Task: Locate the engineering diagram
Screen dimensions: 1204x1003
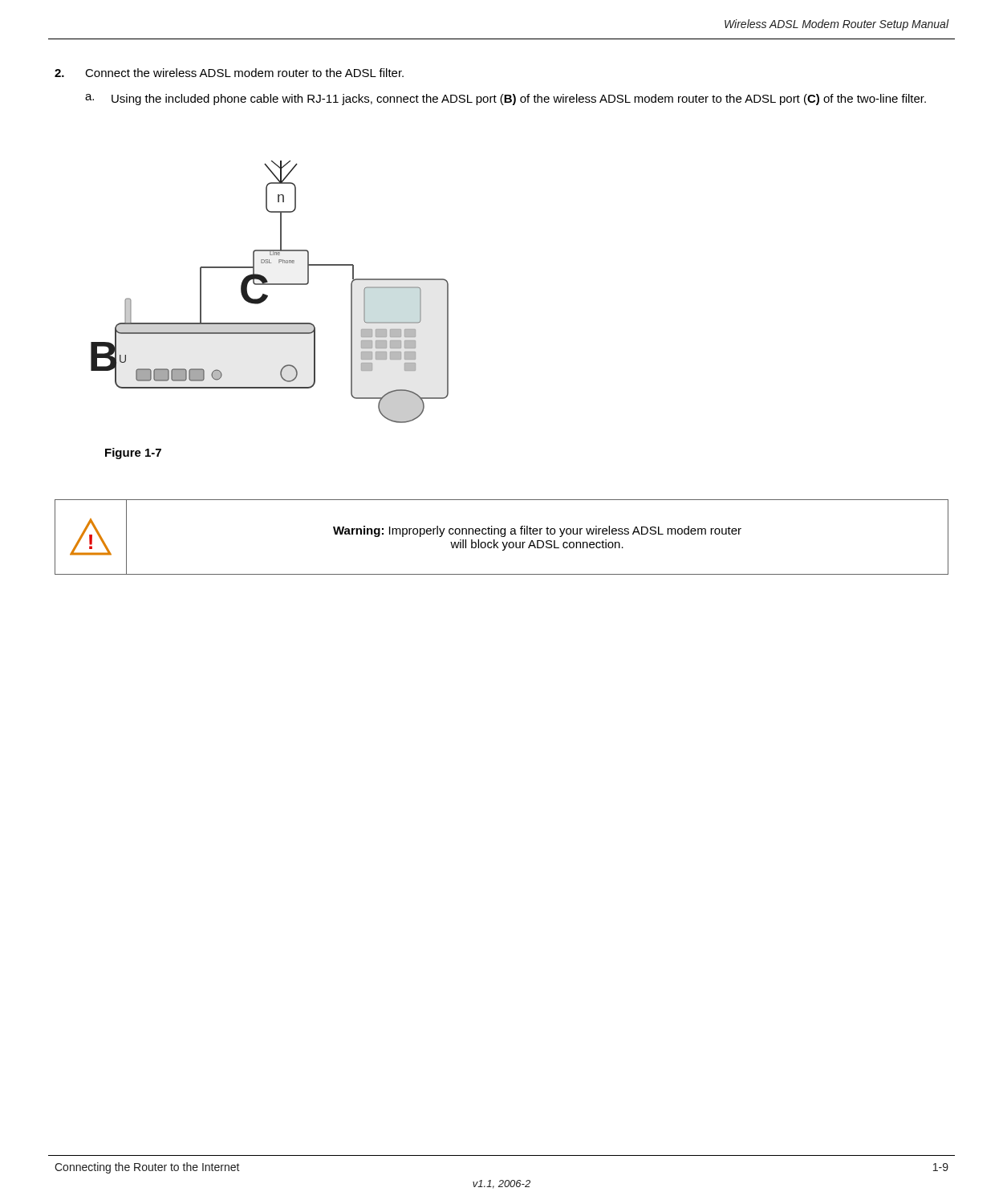Action: (x=297, y=297)
